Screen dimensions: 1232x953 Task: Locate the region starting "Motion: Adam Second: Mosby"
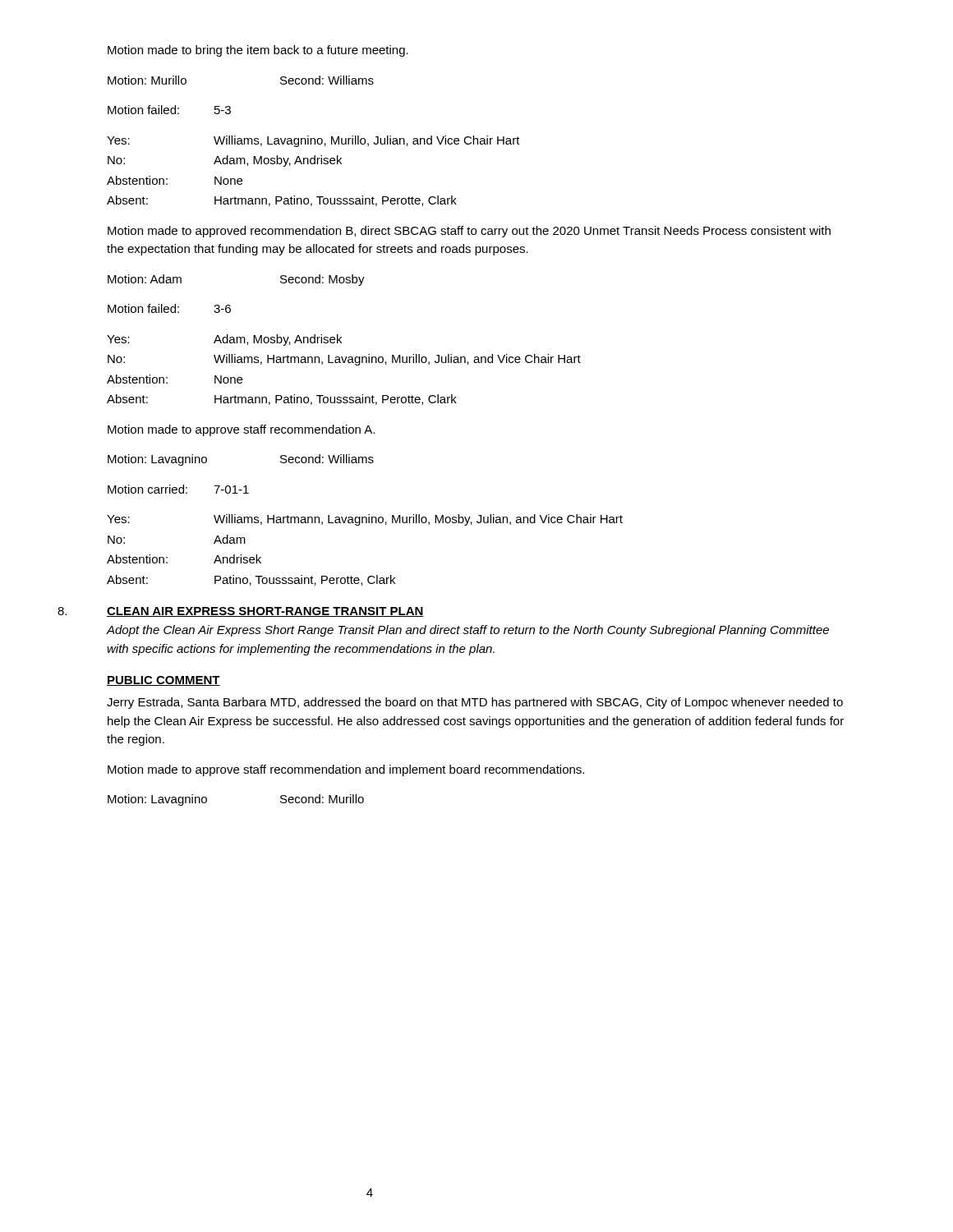point(145,278)
